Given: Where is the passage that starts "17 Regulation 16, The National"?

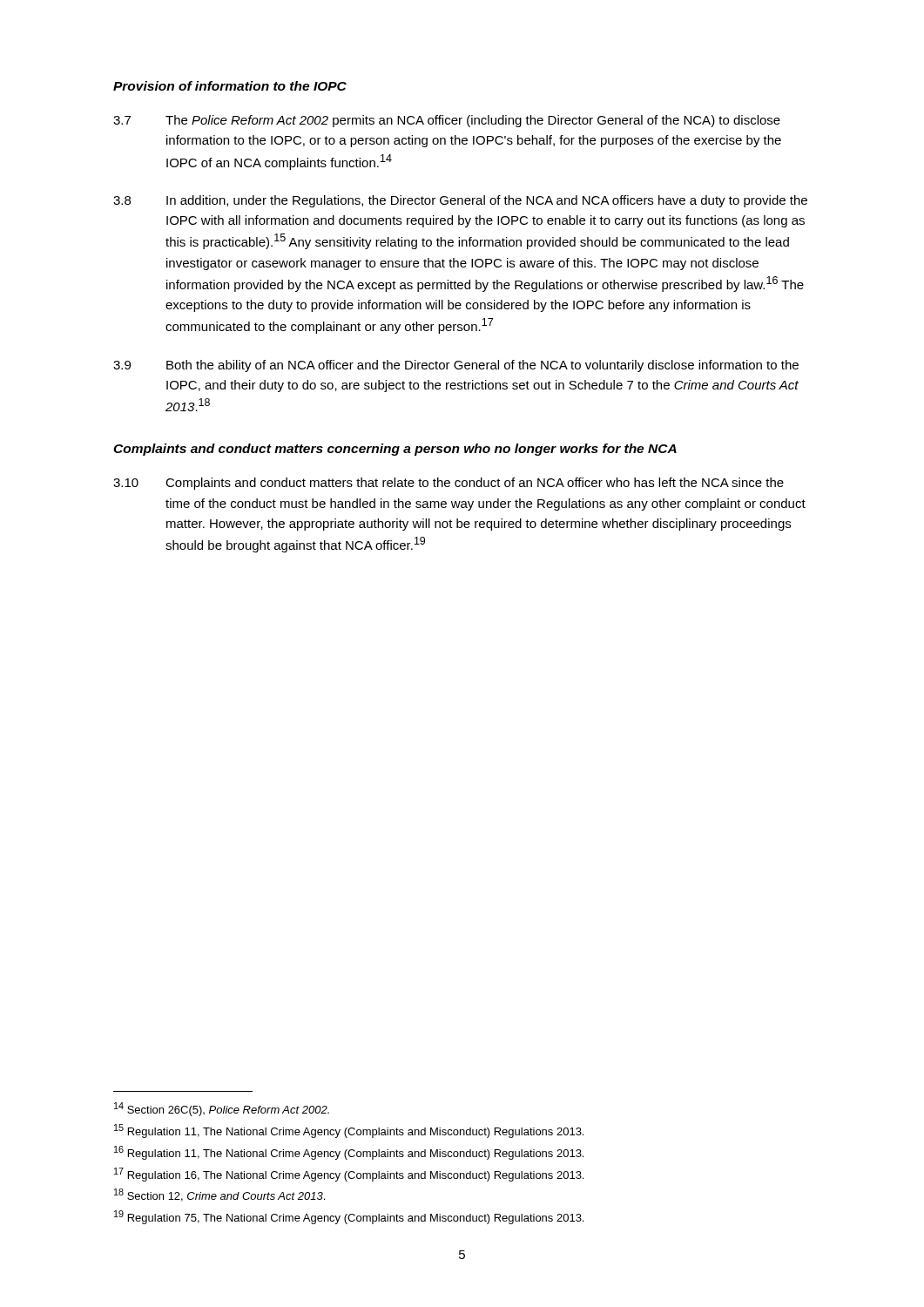Looking at the screenshot, I should (349, 1173).
